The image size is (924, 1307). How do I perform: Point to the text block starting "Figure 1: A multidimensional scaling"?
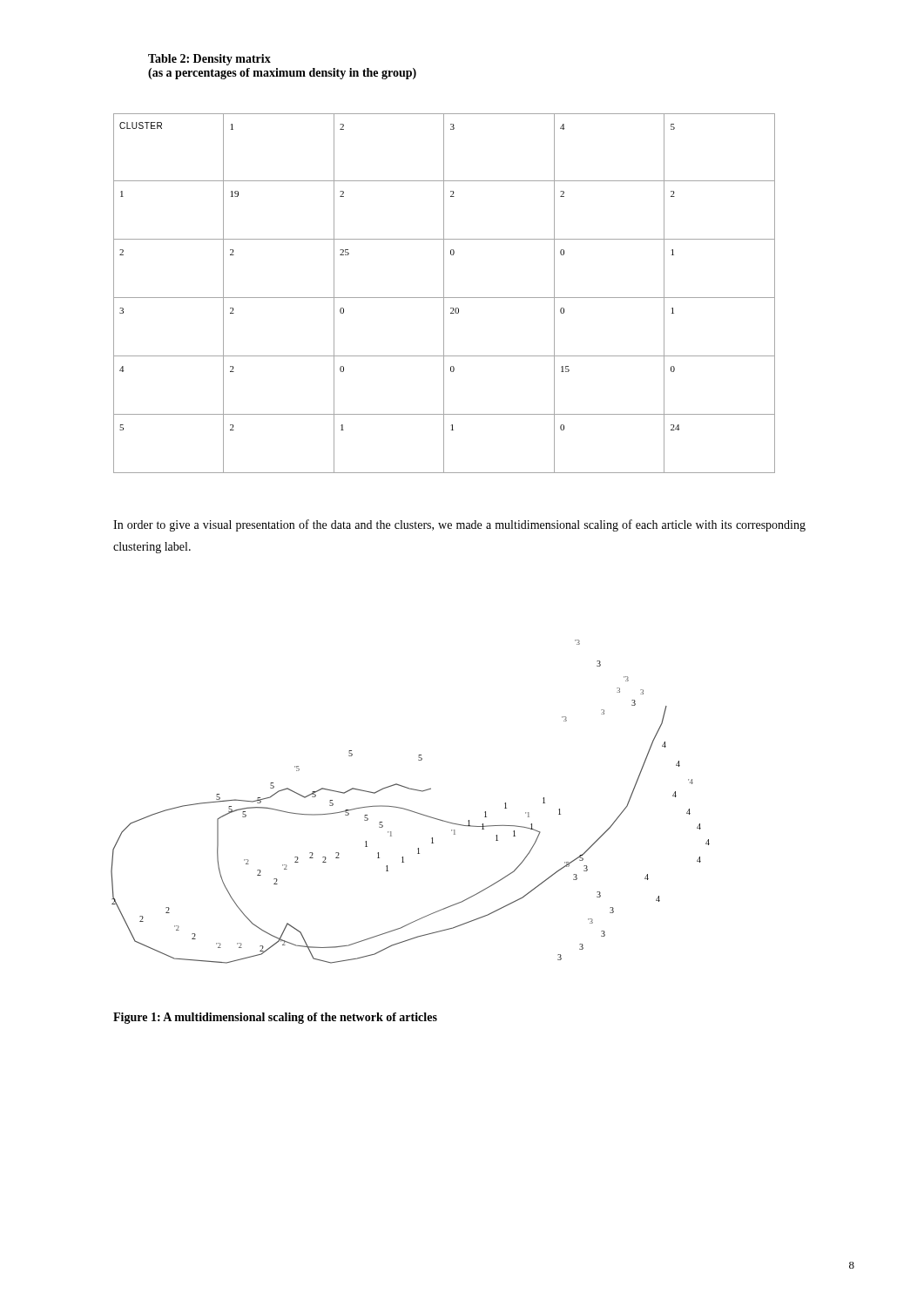[275, 1017]
